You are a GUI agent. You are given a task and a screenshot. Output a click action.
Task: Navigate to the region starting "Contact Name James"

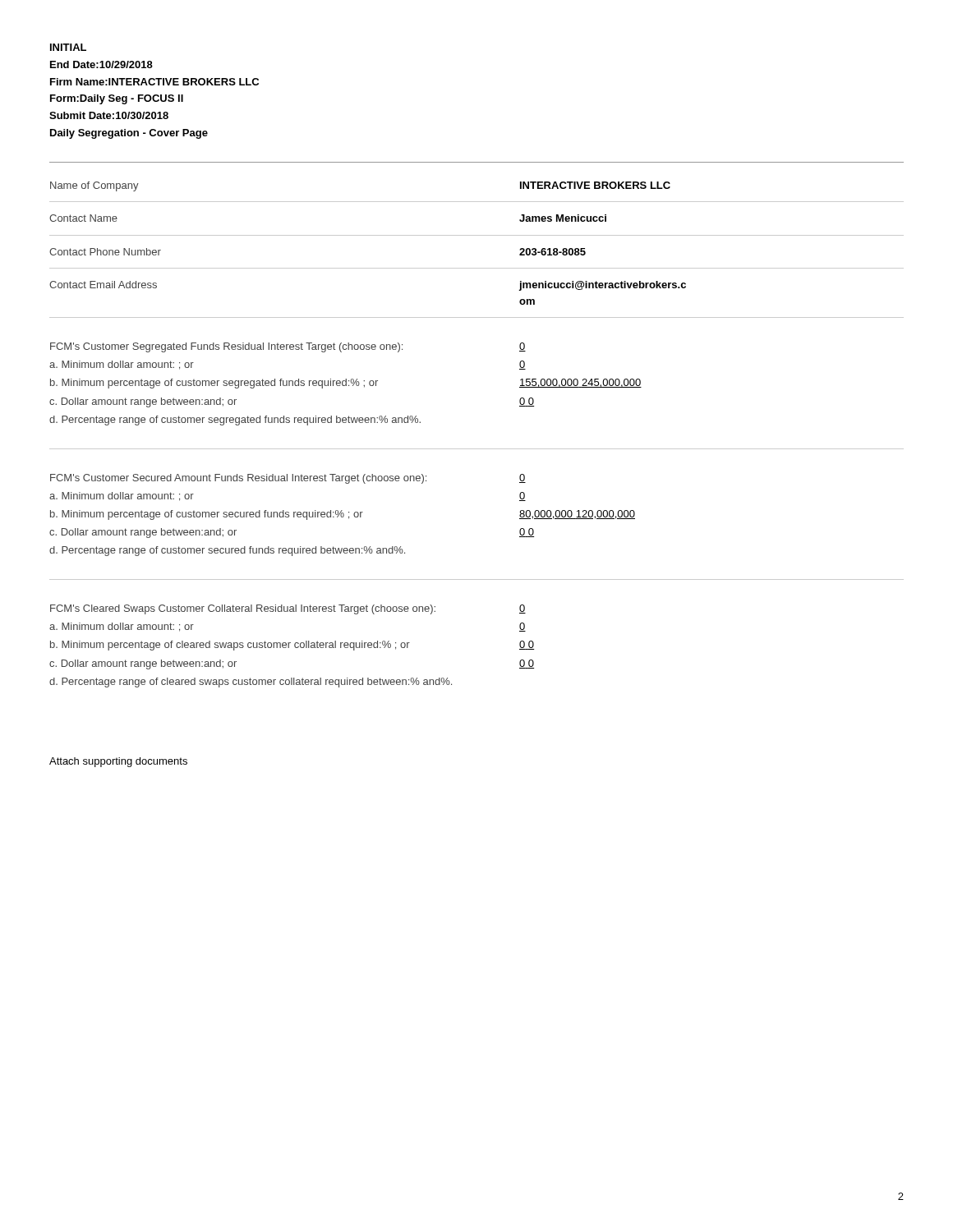tap(79, 218)
